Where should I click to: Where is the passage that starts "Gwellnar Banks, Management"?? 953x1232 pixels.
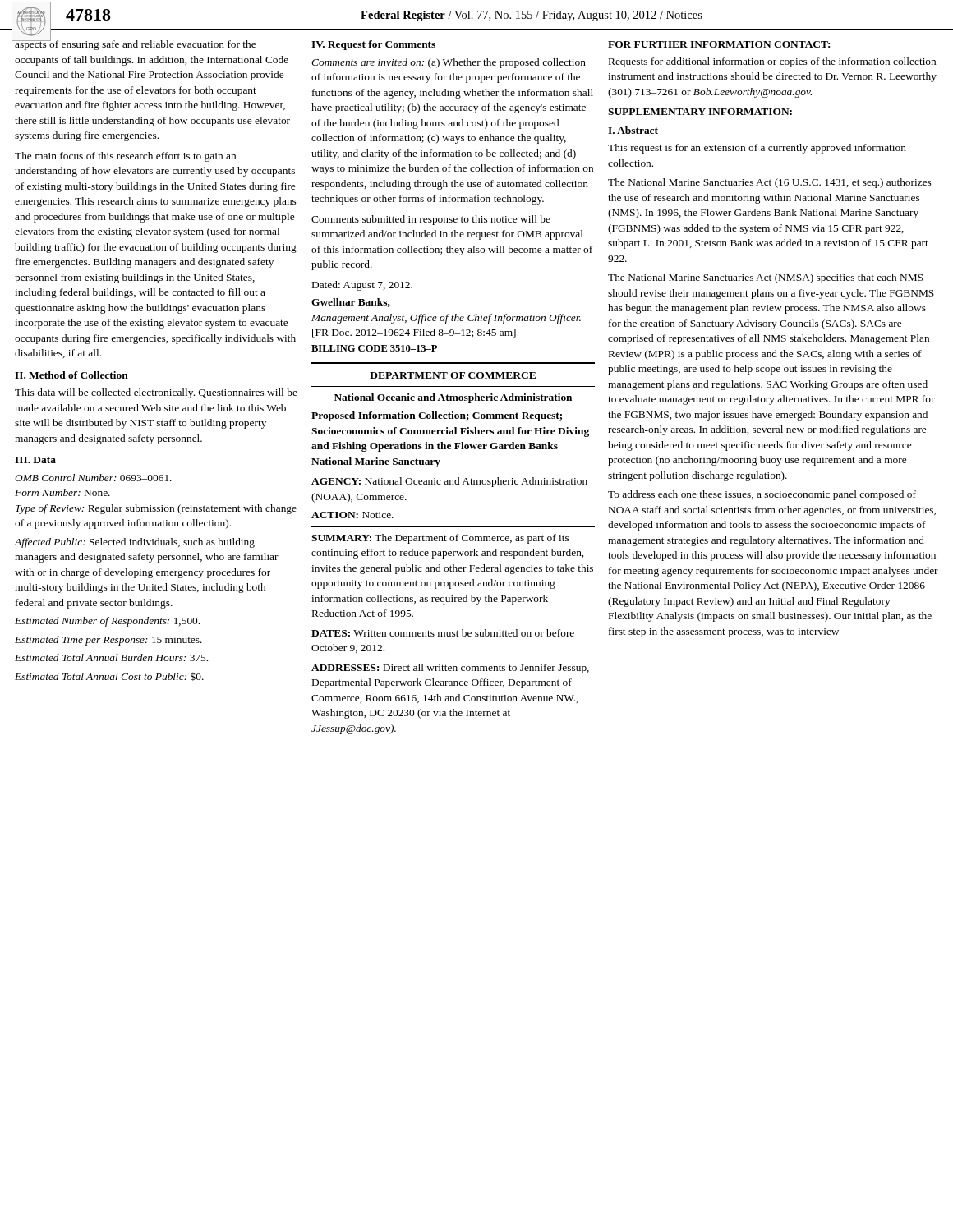coord(446,325)
